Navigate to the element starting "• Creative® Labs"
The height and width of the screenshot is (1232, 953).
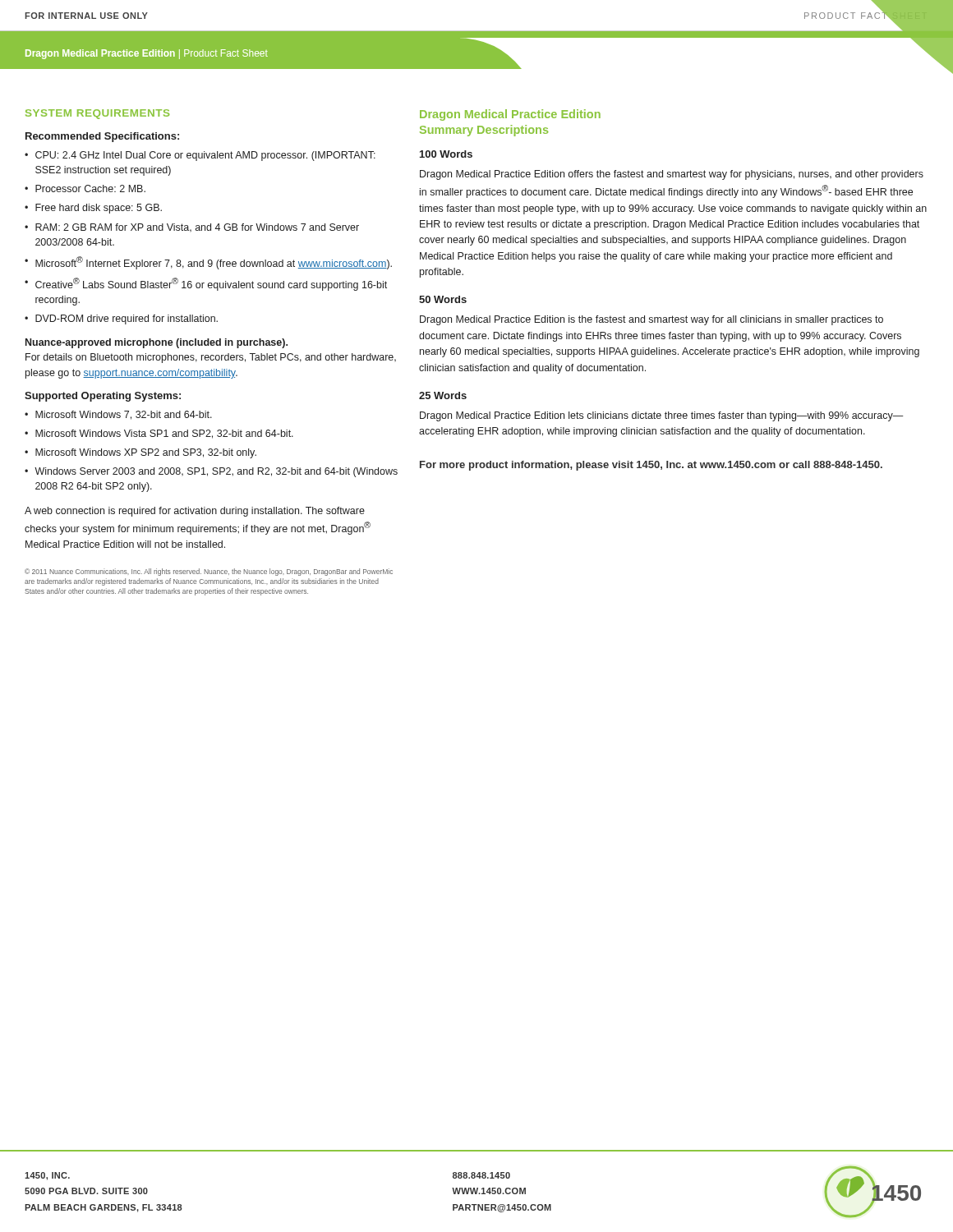tap(212, 291)
